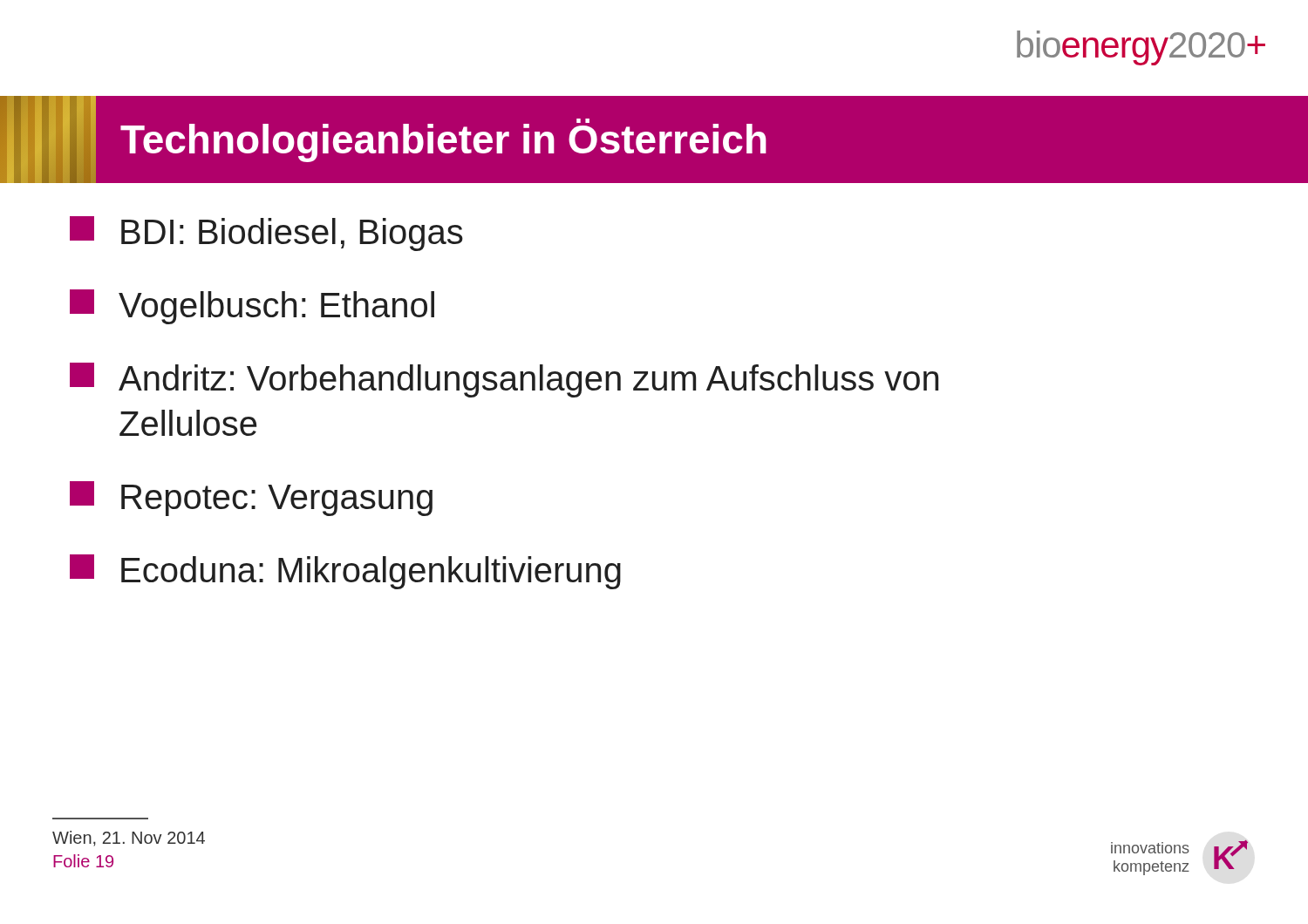
Task: Locate the text "Repotec: Vergasung"
Action: click(x=252, y=497)
